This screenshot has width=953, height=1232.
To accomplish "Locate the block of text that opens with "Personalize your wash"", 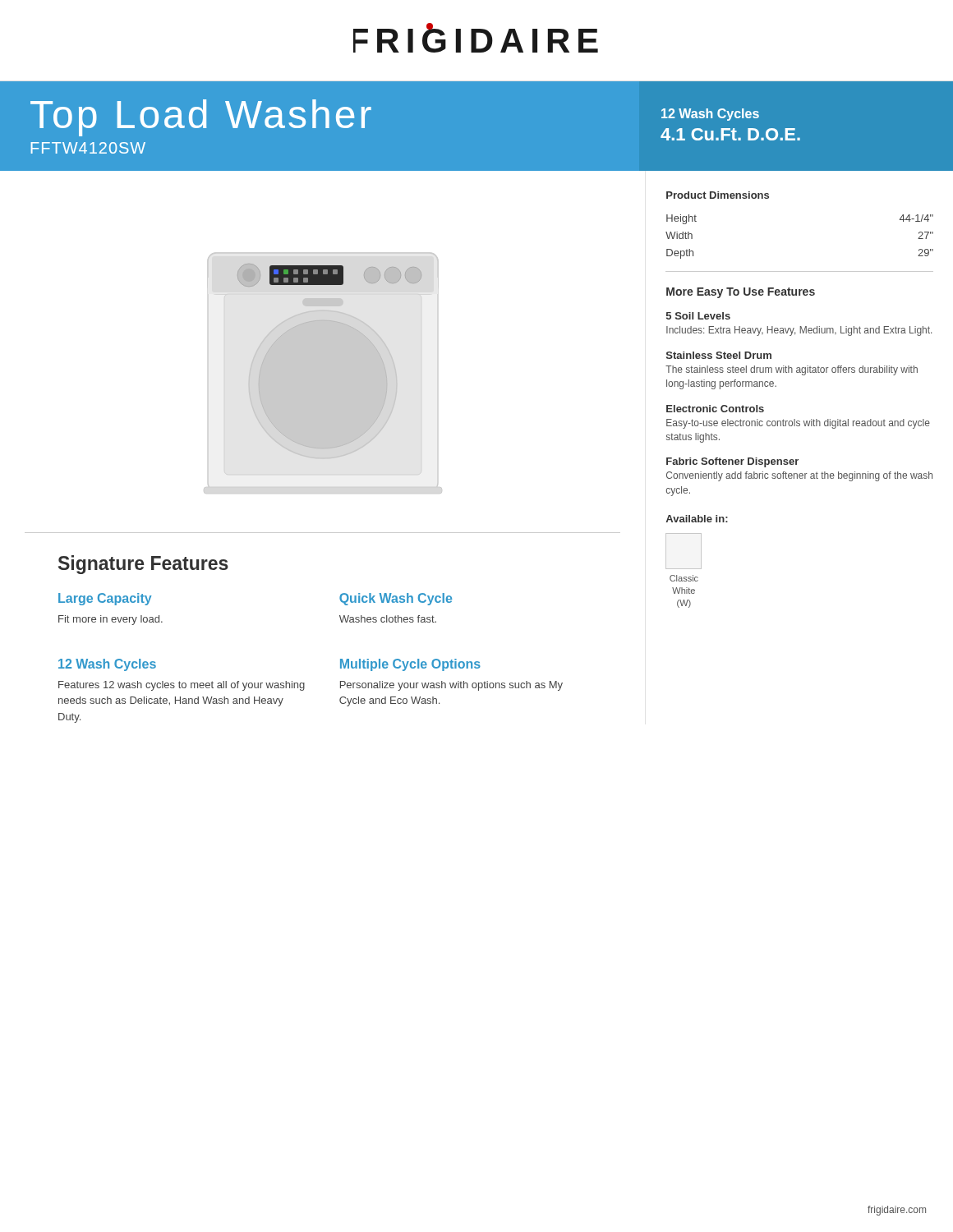I will point(451,693).
